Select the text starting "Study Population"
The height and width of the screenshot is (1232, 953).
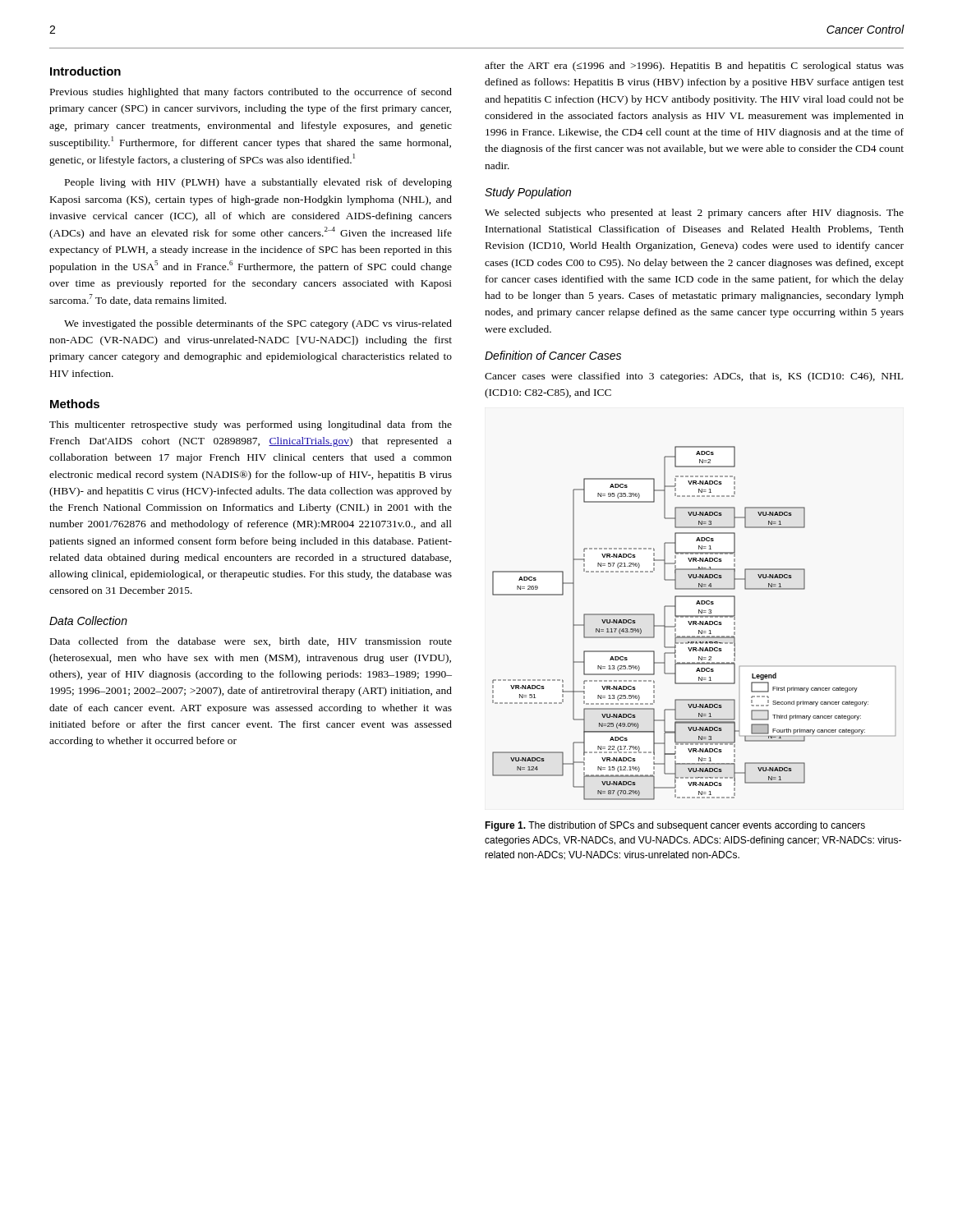pos(528,192)
